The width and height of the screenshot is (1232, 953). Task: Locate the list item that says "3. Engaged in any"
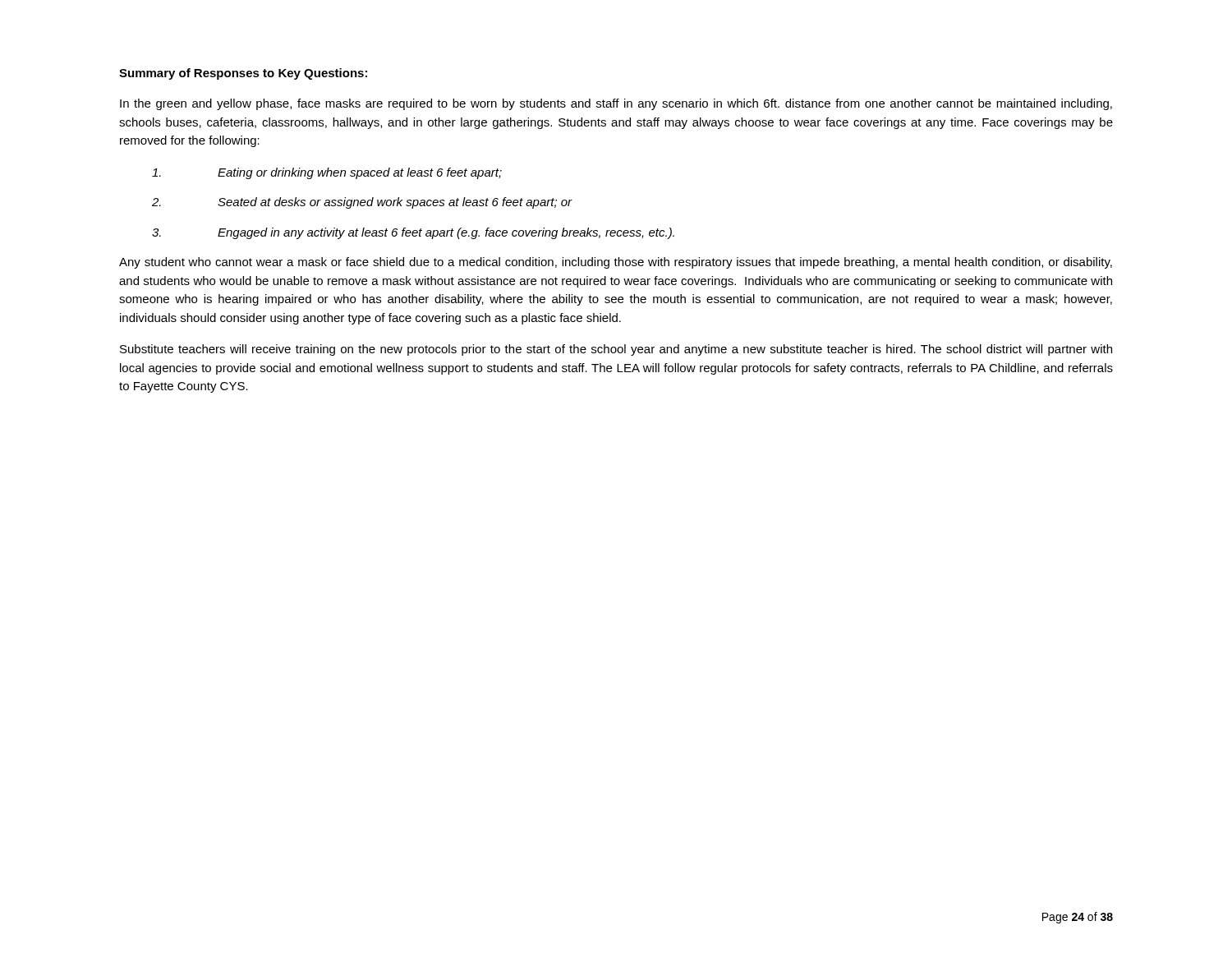pos(616,232)
